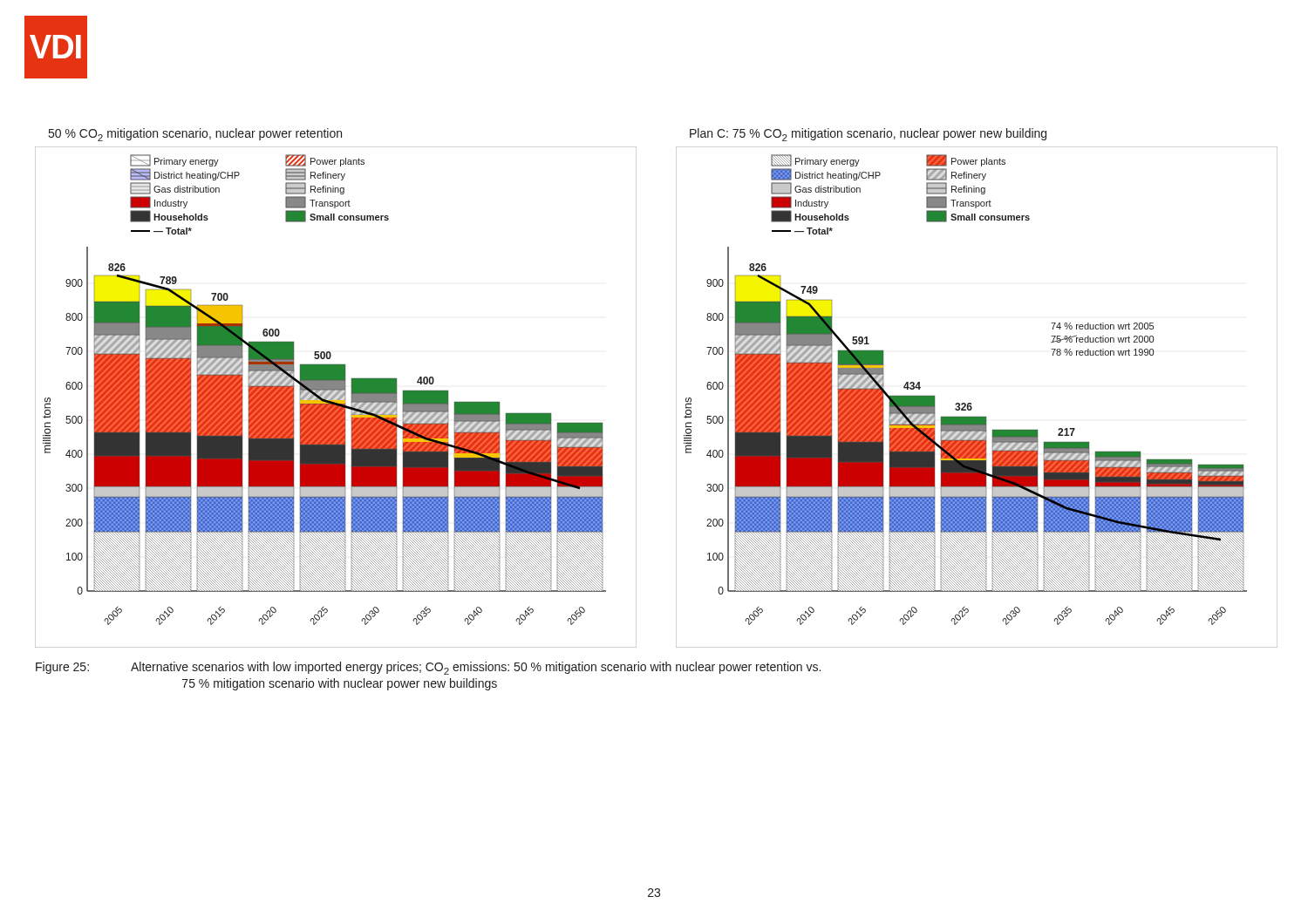Find the logo
The image size is (1308, 924).
56,47
